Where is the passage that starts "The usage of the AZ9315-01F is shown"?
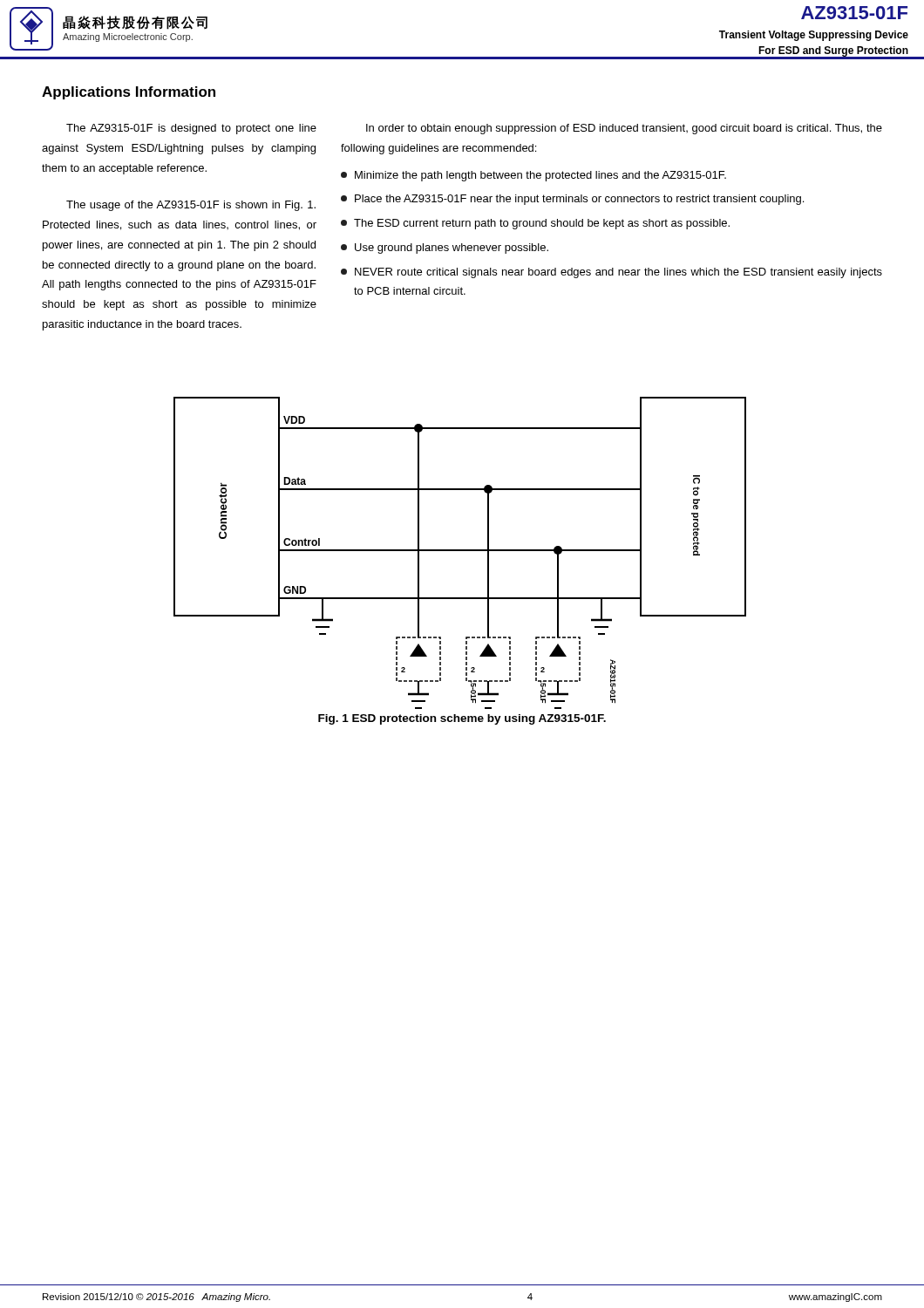The height and width of the screenshot is (1308, 924). [x=179, y=264]
